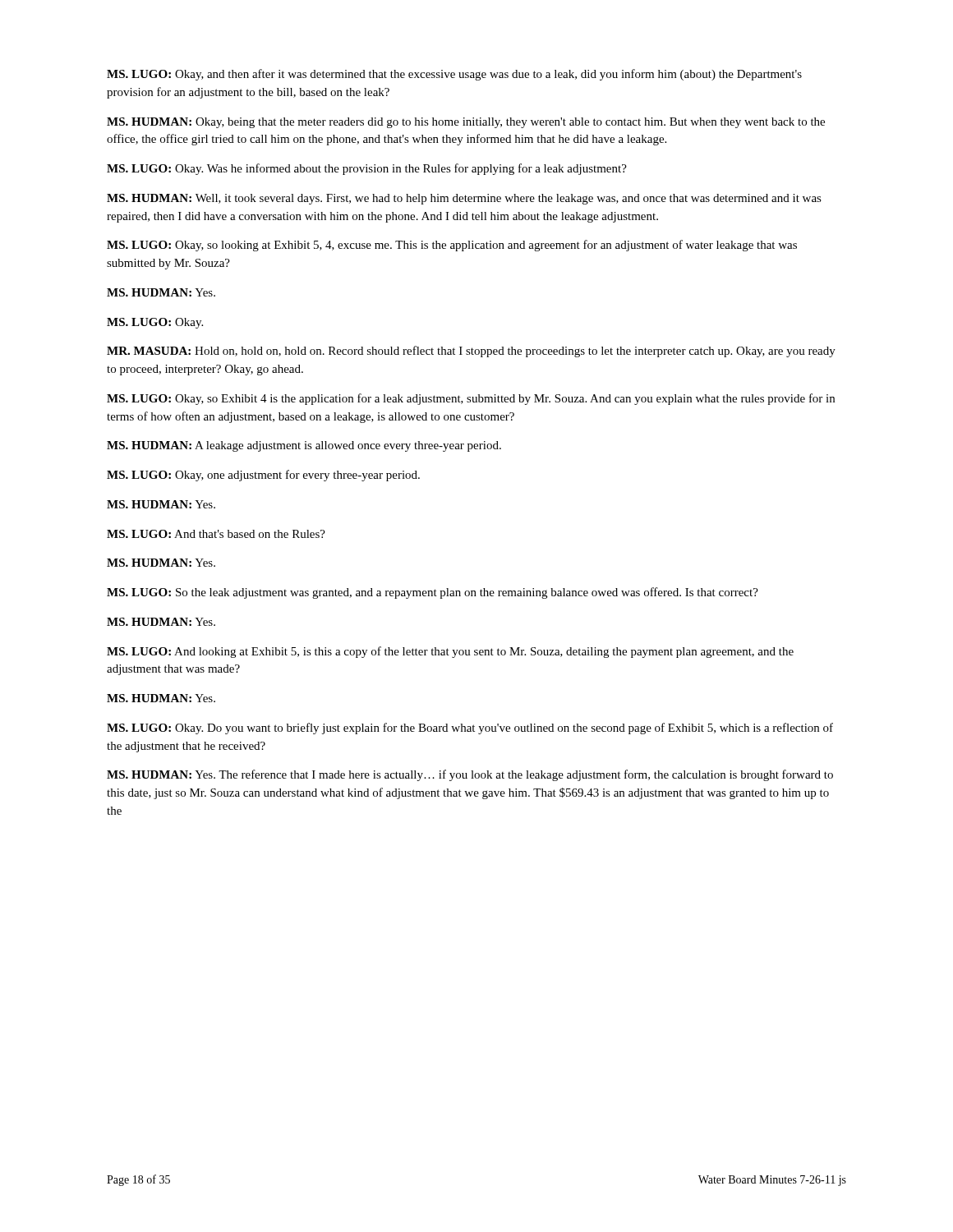Select the text block with the text "MS. HUDMAN: Okay, being that the"
Viewport: 953px width, 1232px height.
tap(466, 130)
